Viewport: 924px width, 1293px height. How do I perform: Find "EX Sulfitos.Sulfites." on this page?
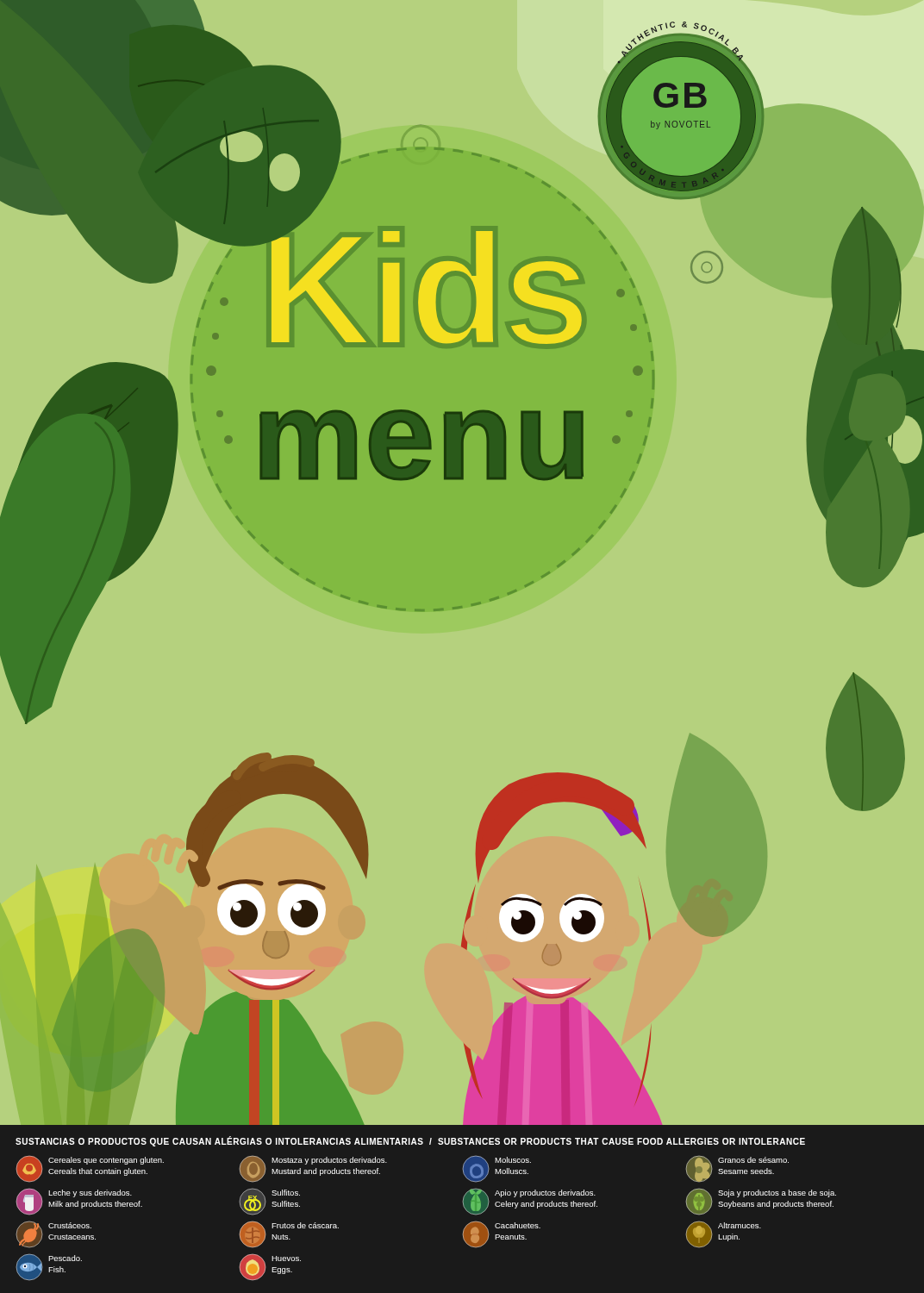click(x=270, y=1202)
